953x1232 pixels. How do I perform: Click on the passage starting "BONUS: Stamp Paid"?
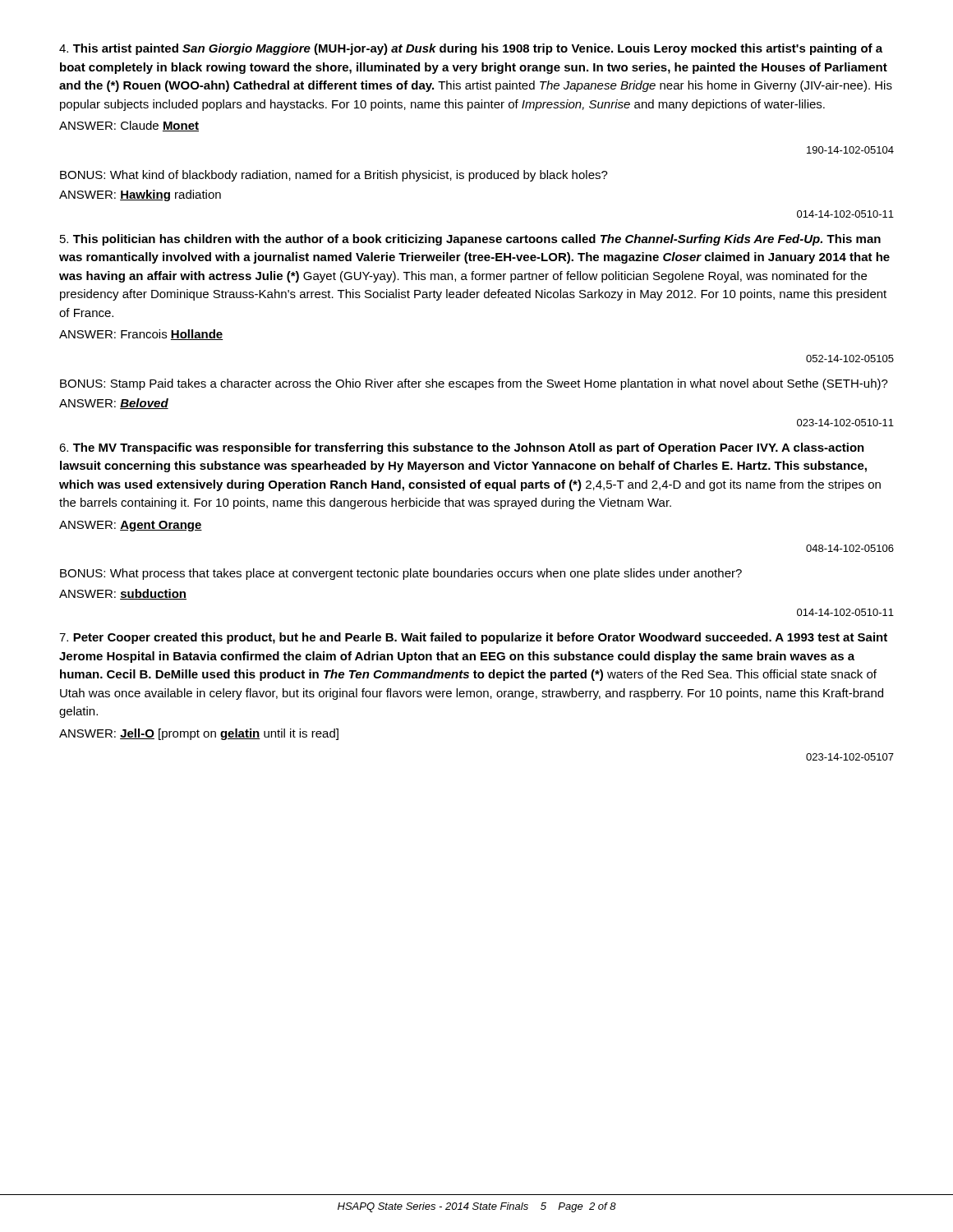pyautogui.click(x=476, y=393)
